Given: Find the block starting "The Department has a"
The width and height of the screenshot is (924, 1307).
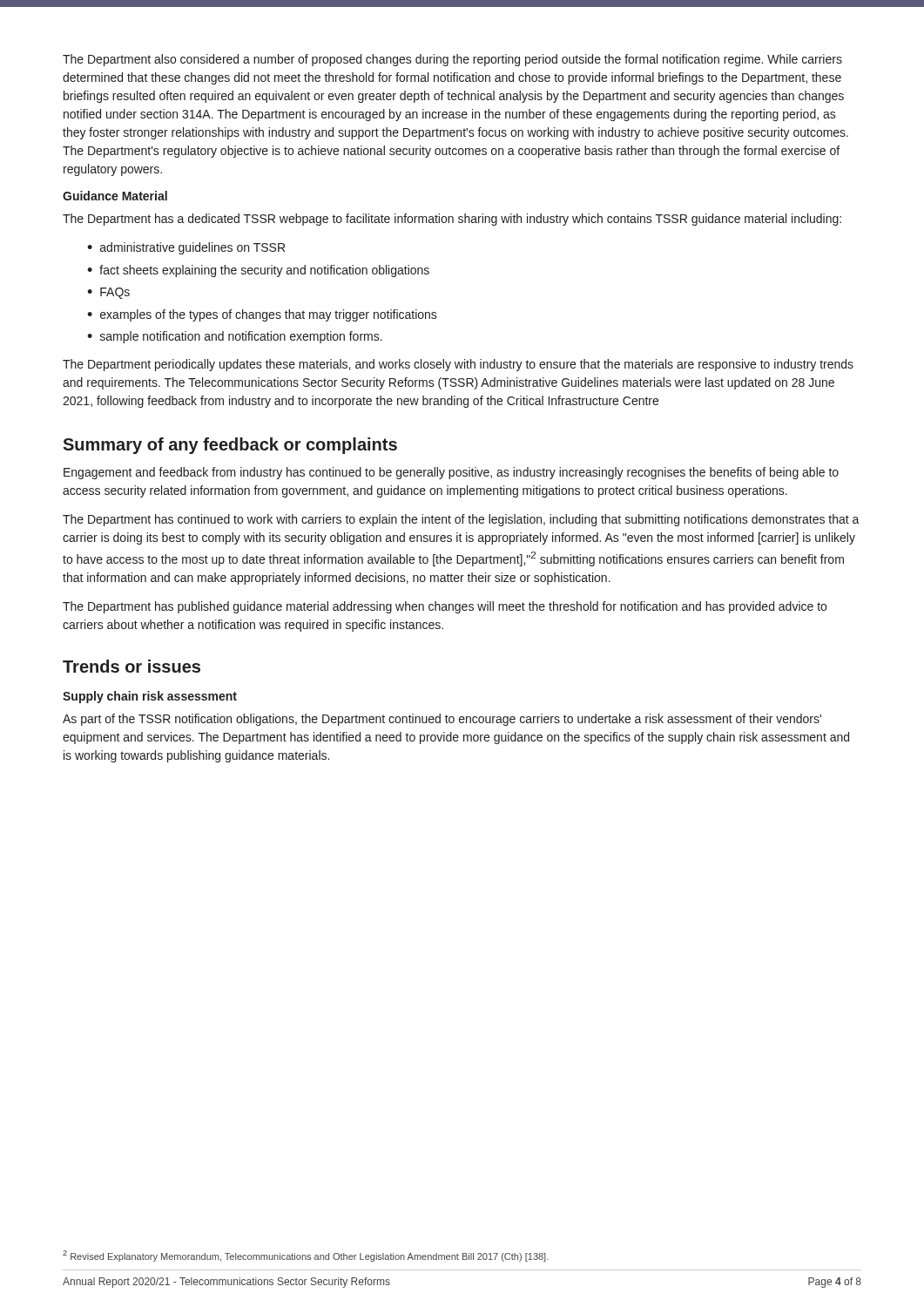Looking at the screenshot, I should click(462, 219).
